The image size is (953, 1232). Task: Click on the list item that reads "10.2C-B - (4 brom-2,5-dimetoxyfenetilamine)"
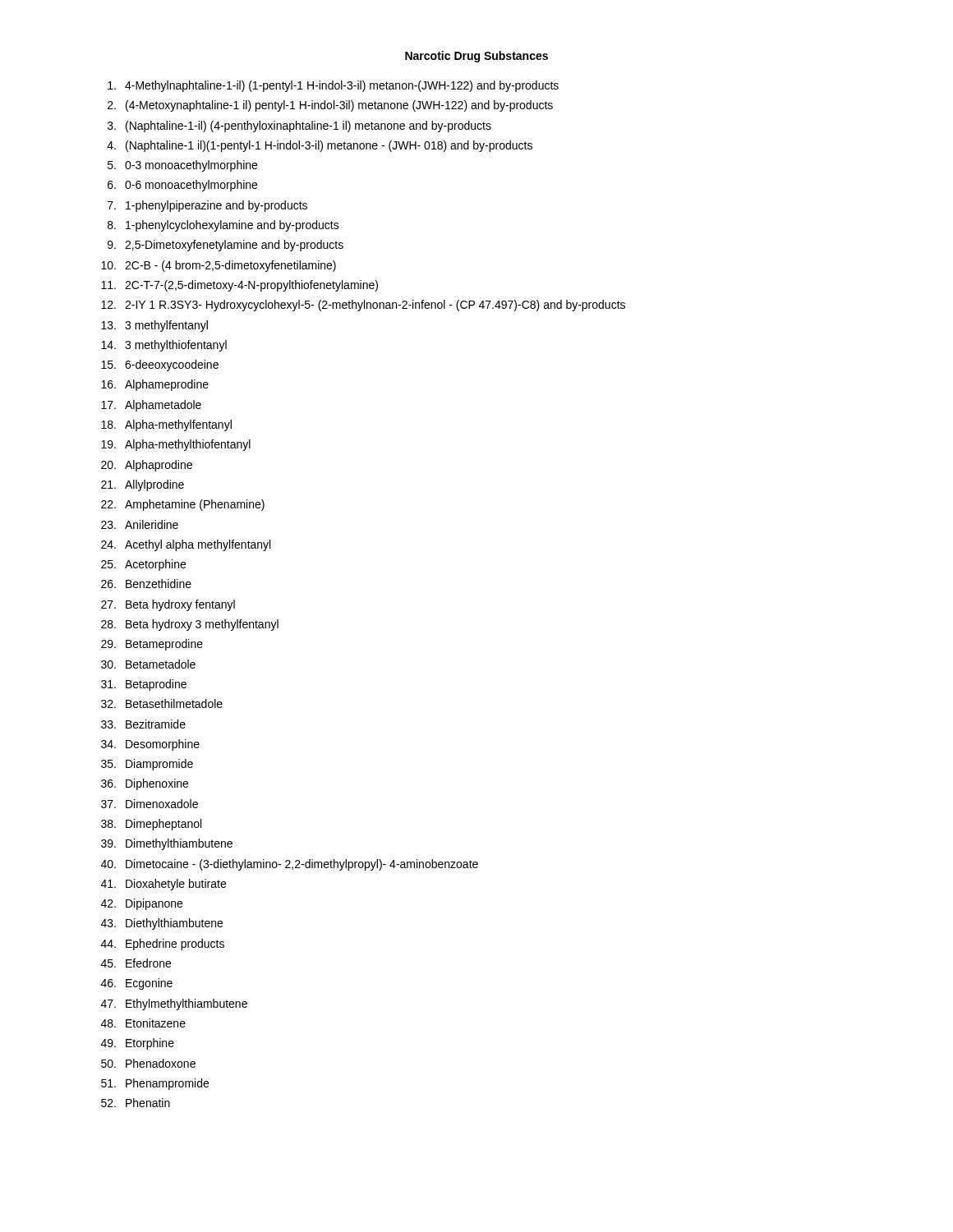[219, 266]
